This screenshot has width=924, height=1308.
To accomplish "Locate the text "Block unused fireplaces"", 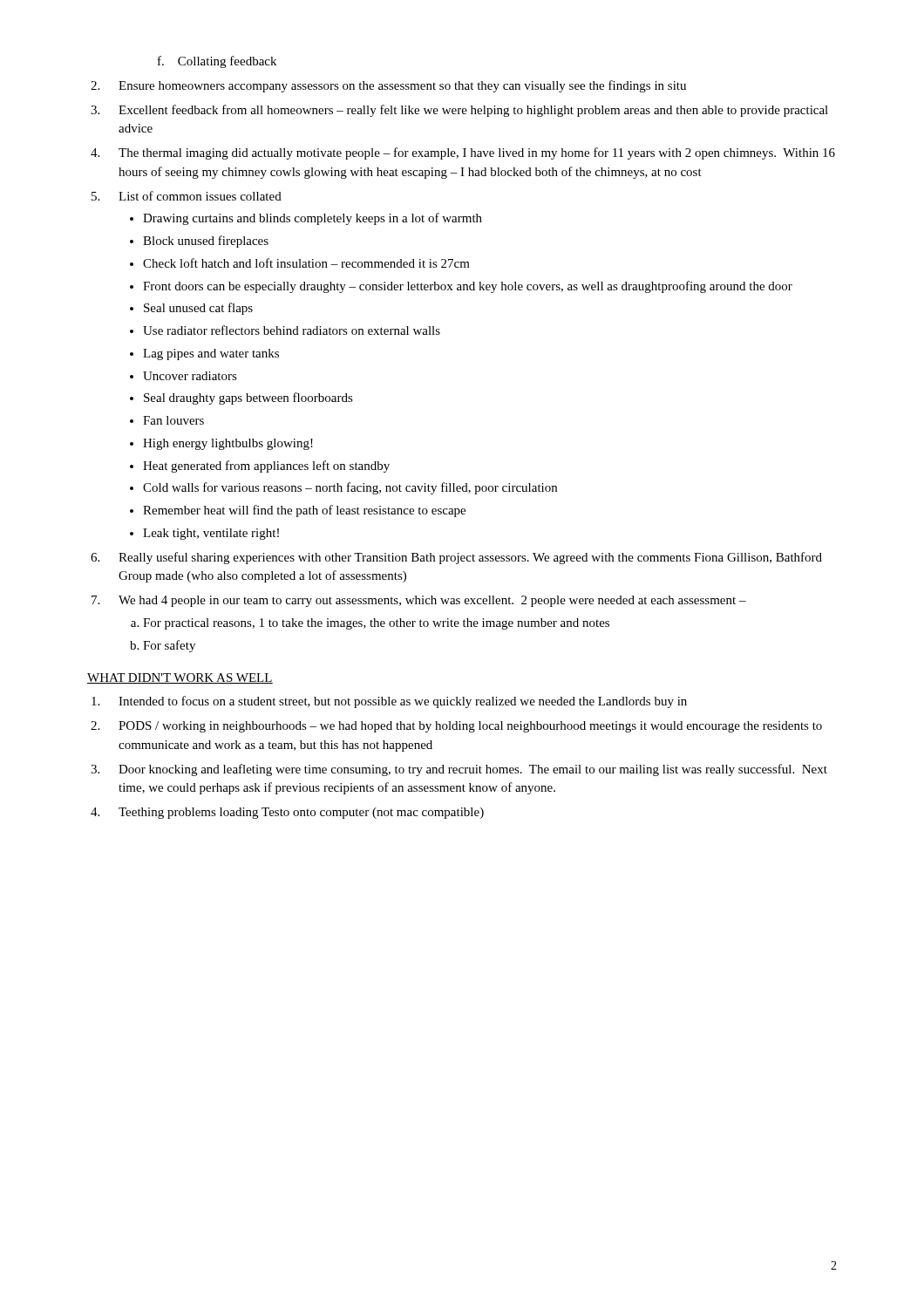I will [206, 241].
